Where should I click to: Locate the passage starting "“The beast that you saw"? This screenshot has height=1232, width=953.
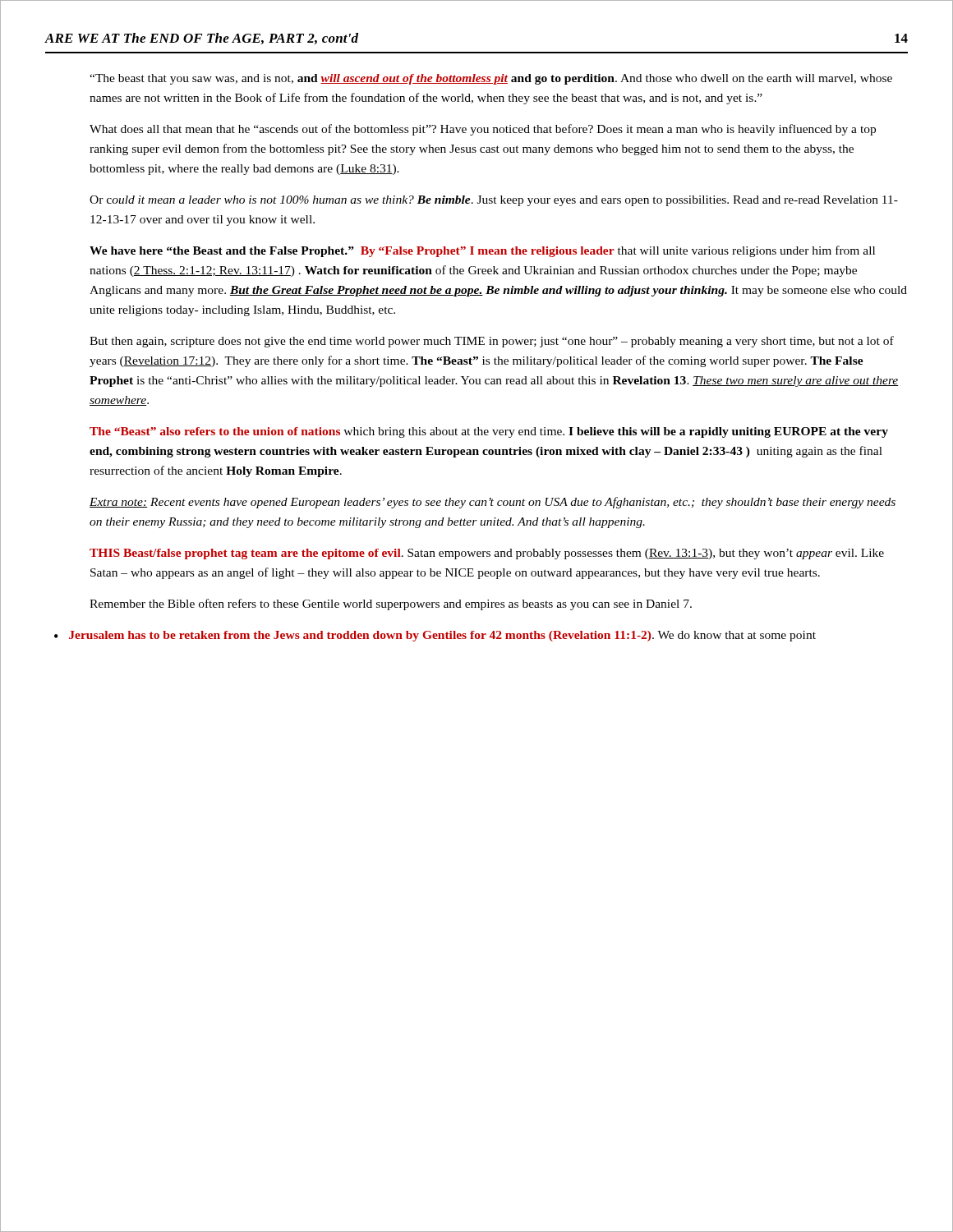coord(491,87)
